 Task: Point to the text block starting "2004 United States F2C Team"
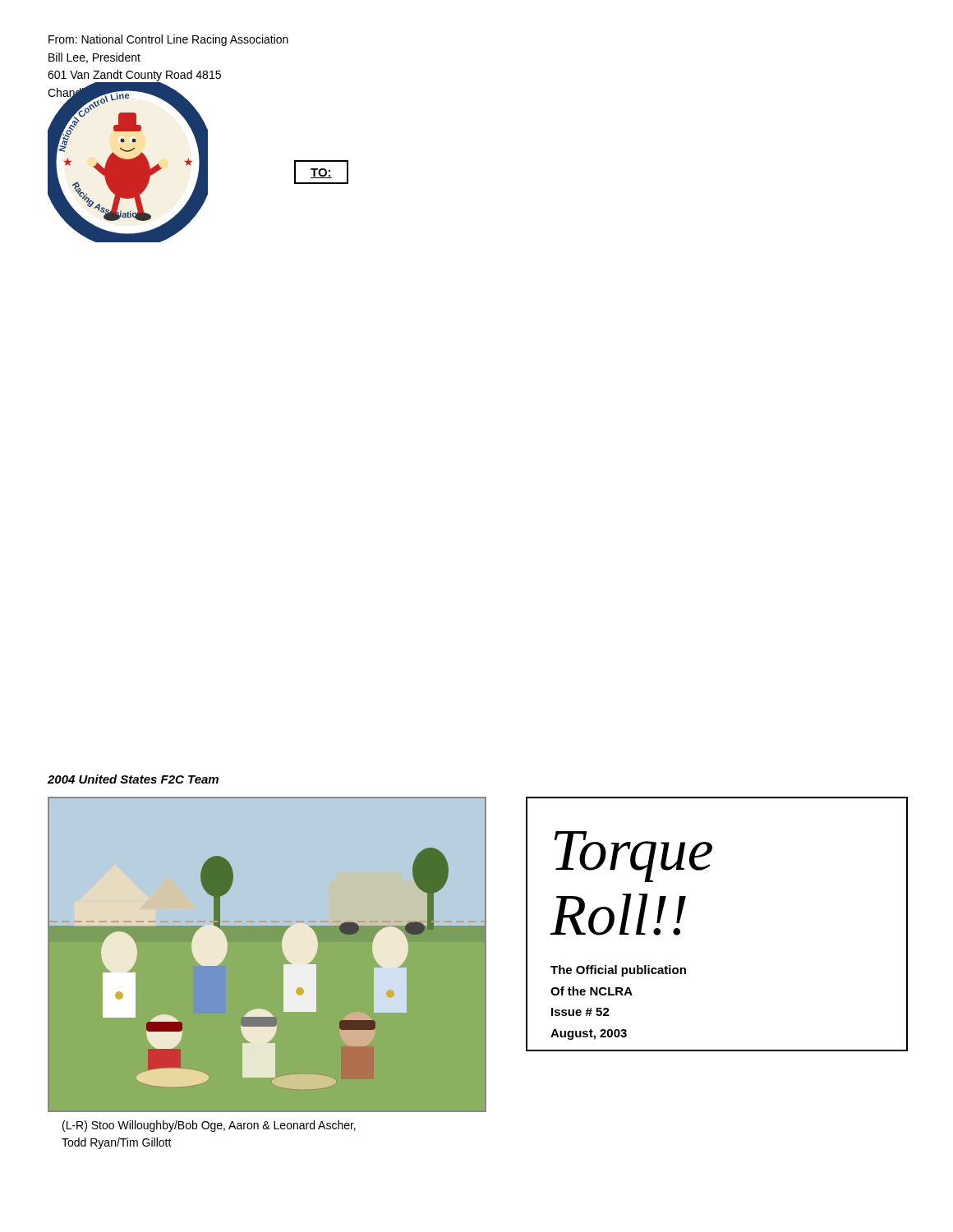tap(133, 779)
